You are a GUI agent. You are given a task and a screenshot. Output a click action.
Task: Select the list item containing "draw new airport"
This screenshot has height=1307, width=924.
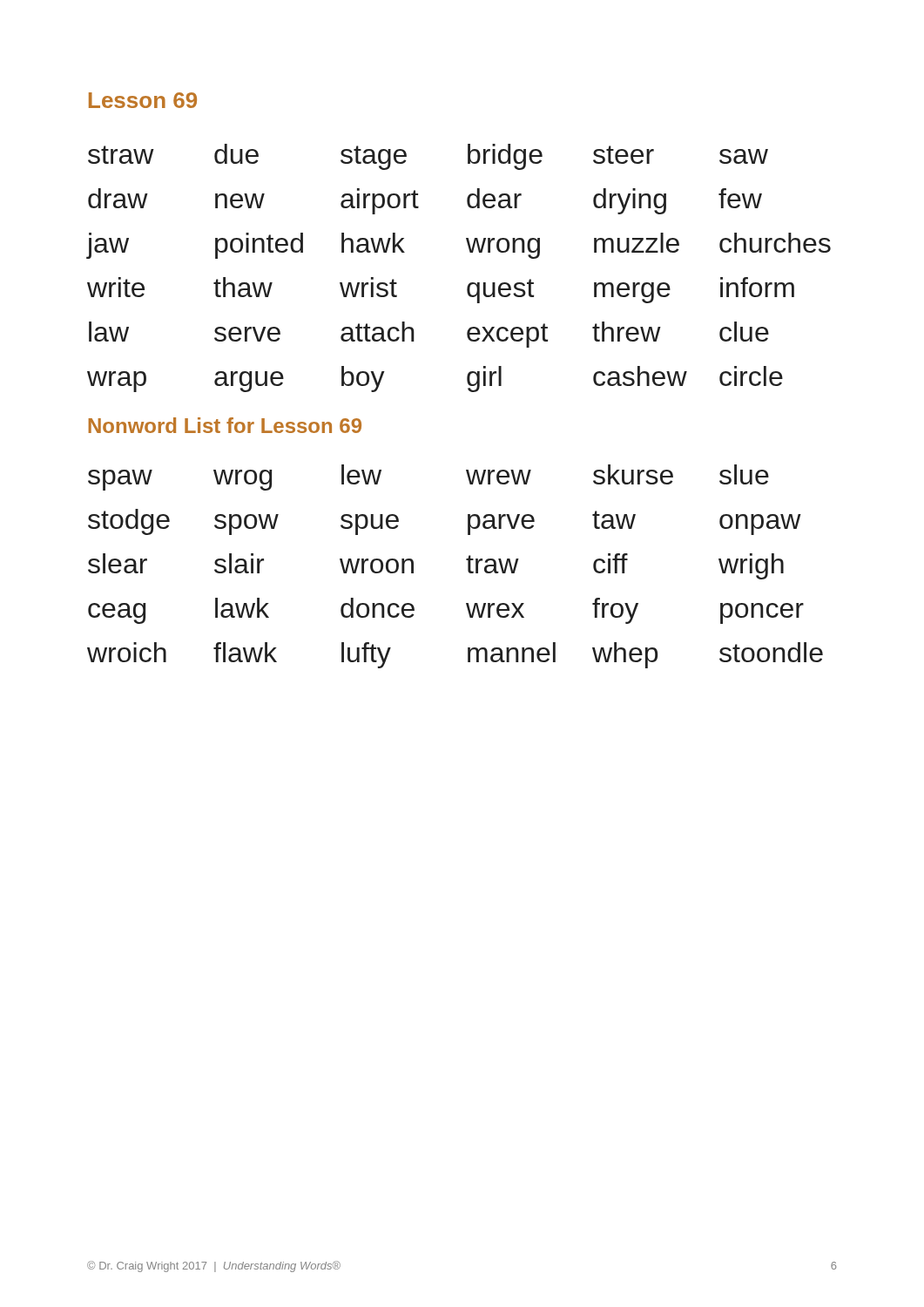pyautogui.click(x=462, y=199)
